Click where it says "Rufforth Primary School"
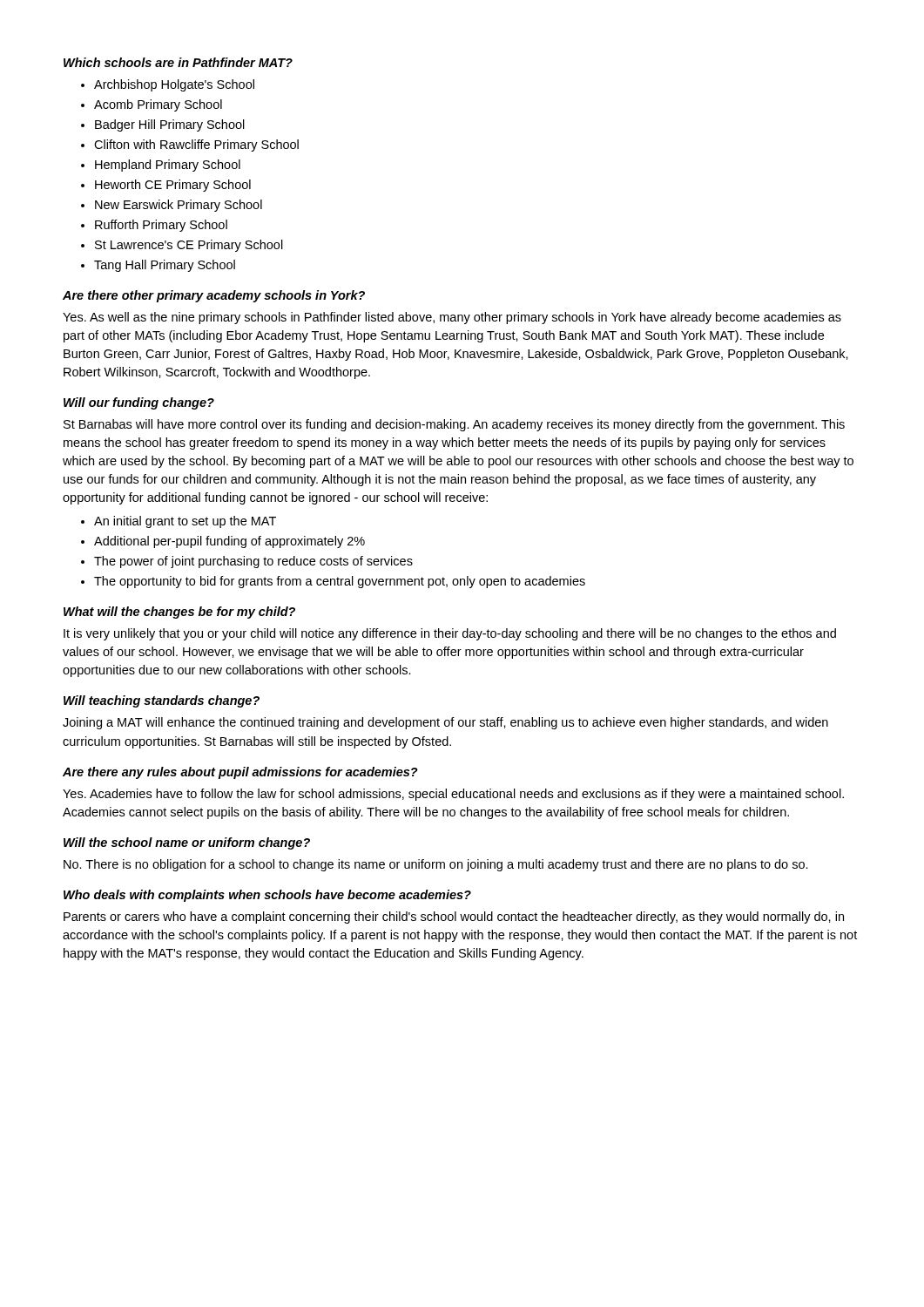924x1307 pixels. pyautogui.click(x=161, y=225)
